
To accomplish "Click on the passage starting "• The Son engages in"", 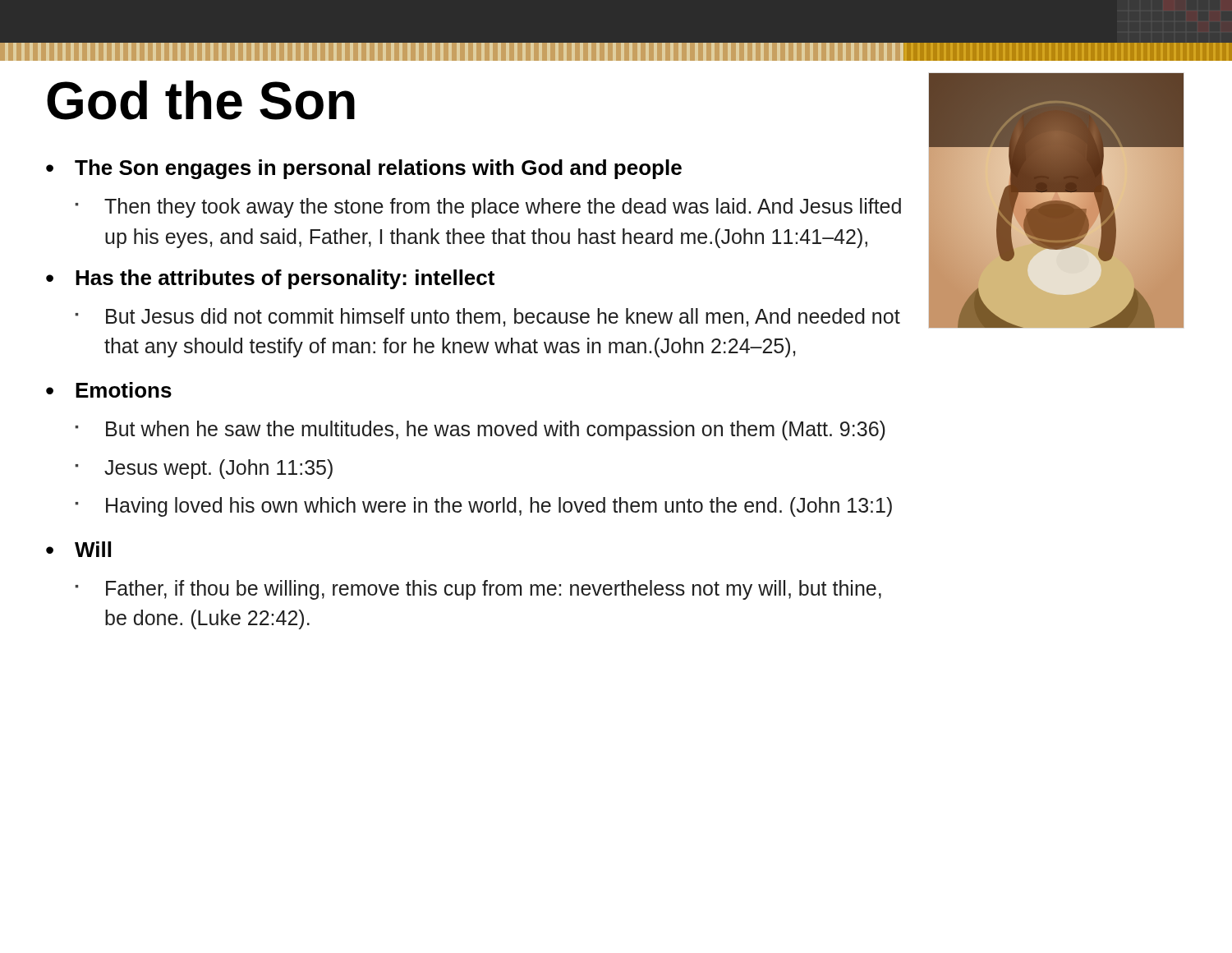I will click(364, 168).
